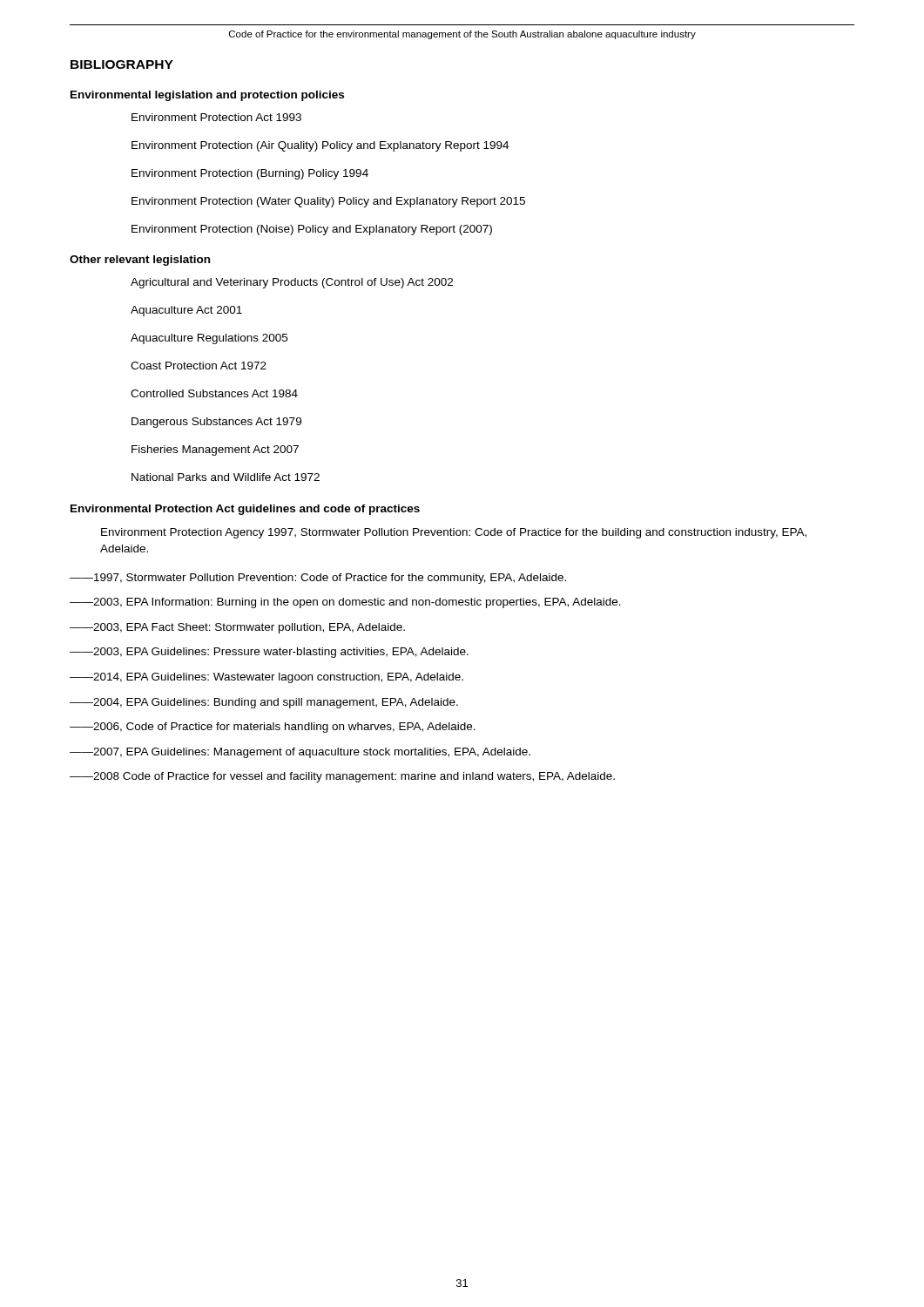Find the list item that reads "——2003, EPA Fact Sheet: Stormwater pollution,"
Viewport: 924px width, 1307px height.
click(x=238, y=627)
